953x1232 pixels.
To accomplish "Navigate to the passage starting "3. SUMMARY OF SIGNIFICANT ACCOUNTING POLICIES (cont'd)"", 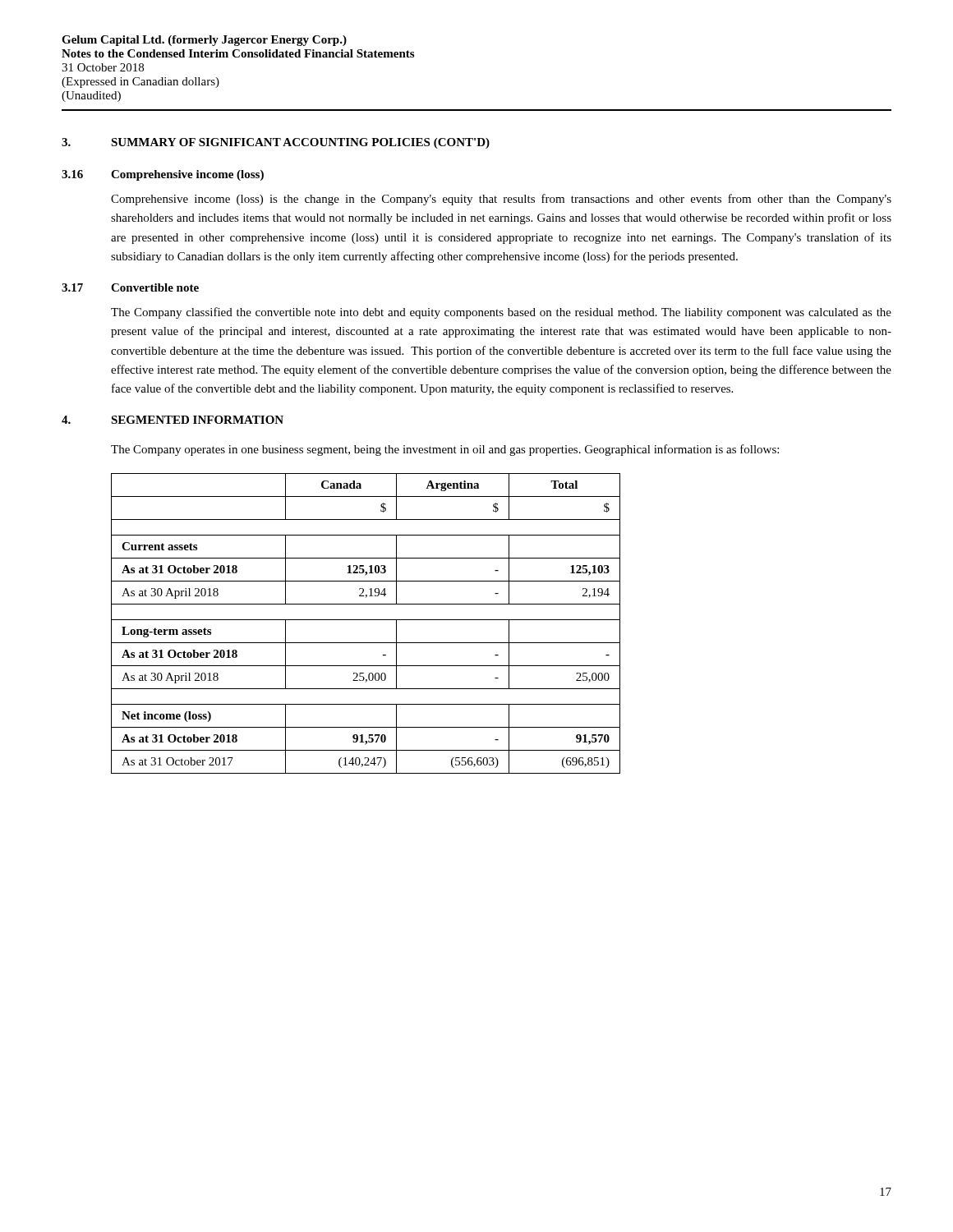I will (x=276, y=142).
